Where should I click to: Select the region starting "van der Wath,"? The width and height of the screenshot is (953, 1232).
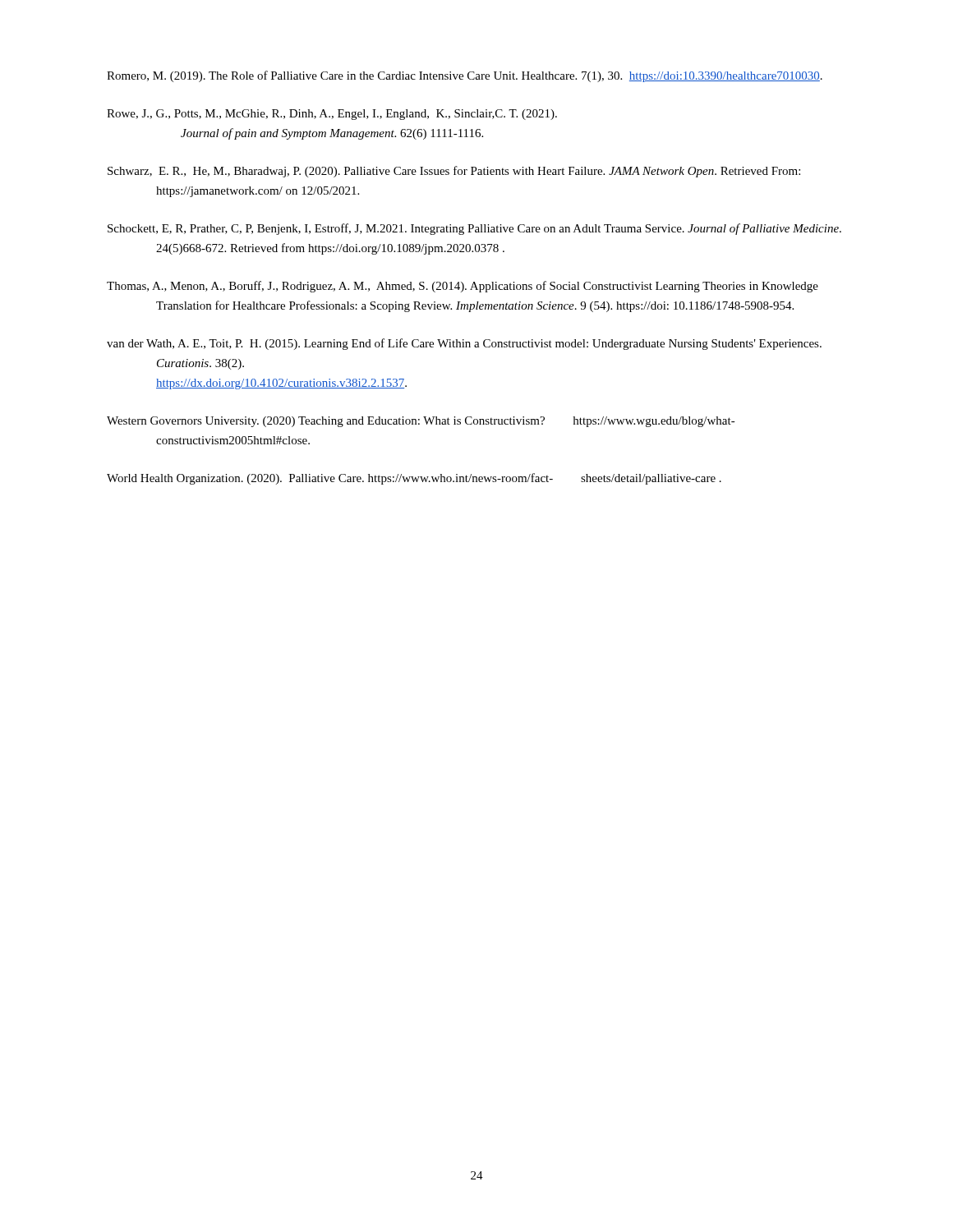tap(464, 344)
